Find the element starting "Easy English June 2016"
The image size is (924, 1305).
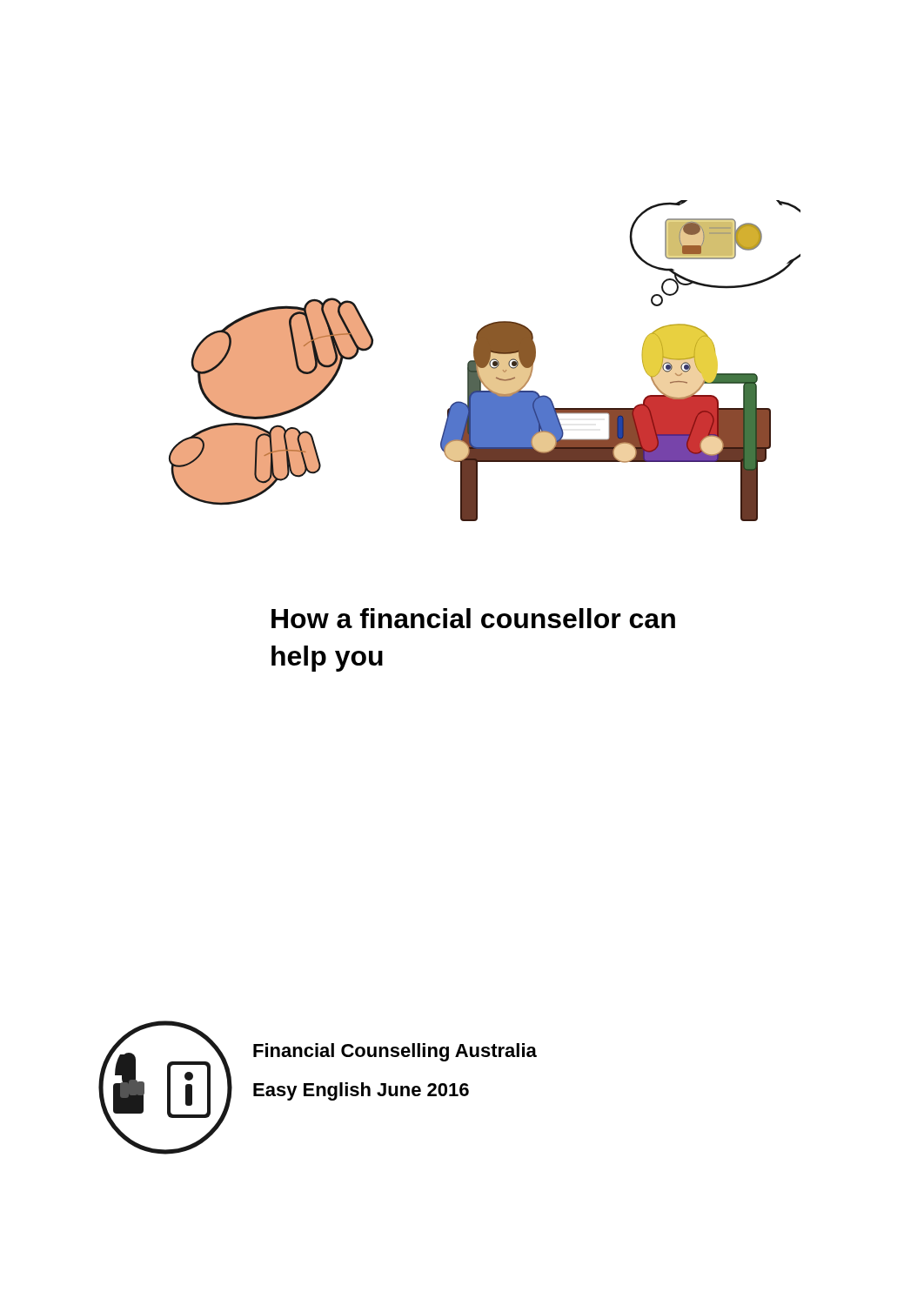pyautogui.click(x=361, y=1090)
